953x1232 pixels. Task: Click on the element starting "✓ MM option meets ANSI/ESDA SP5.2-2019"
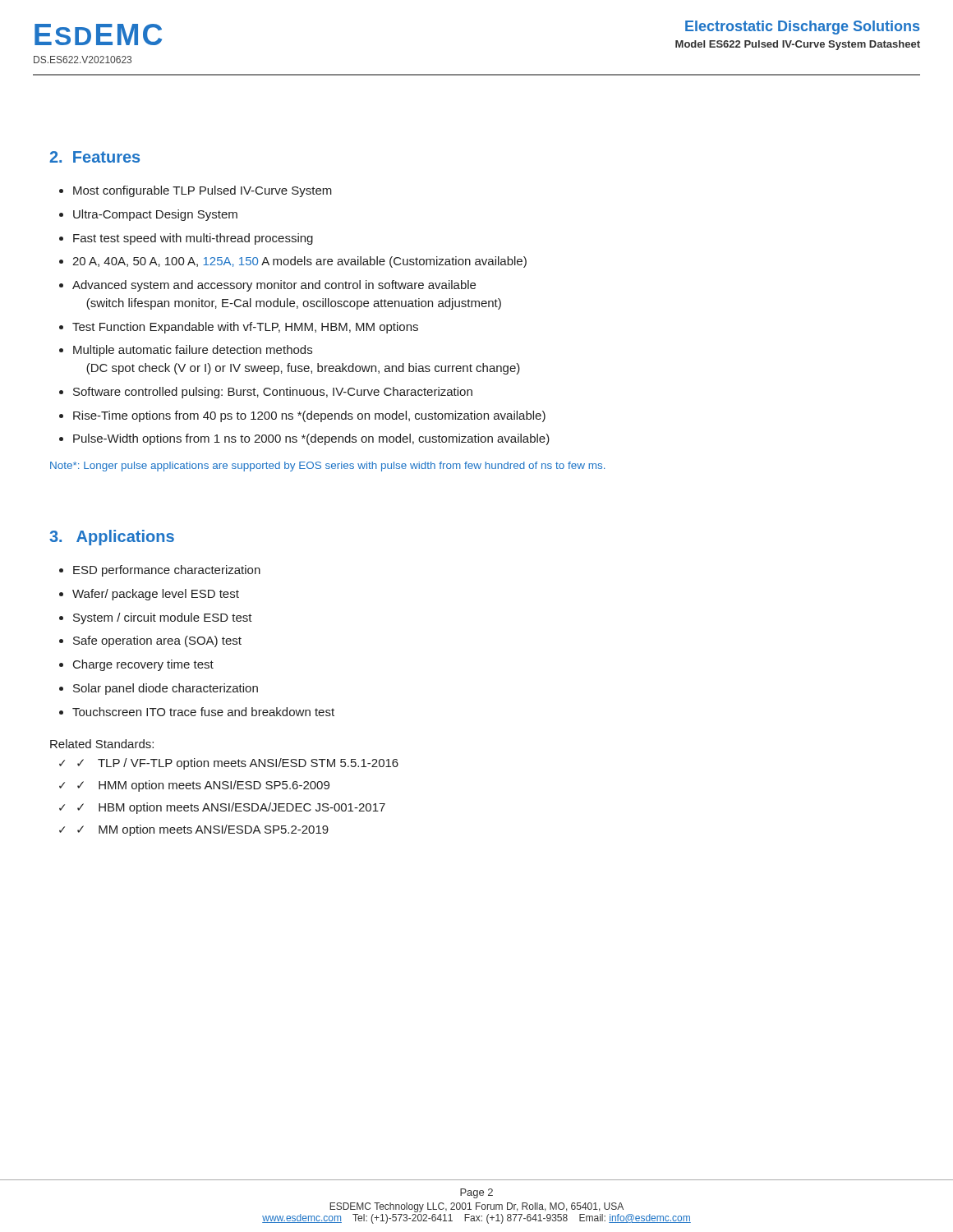194,830
